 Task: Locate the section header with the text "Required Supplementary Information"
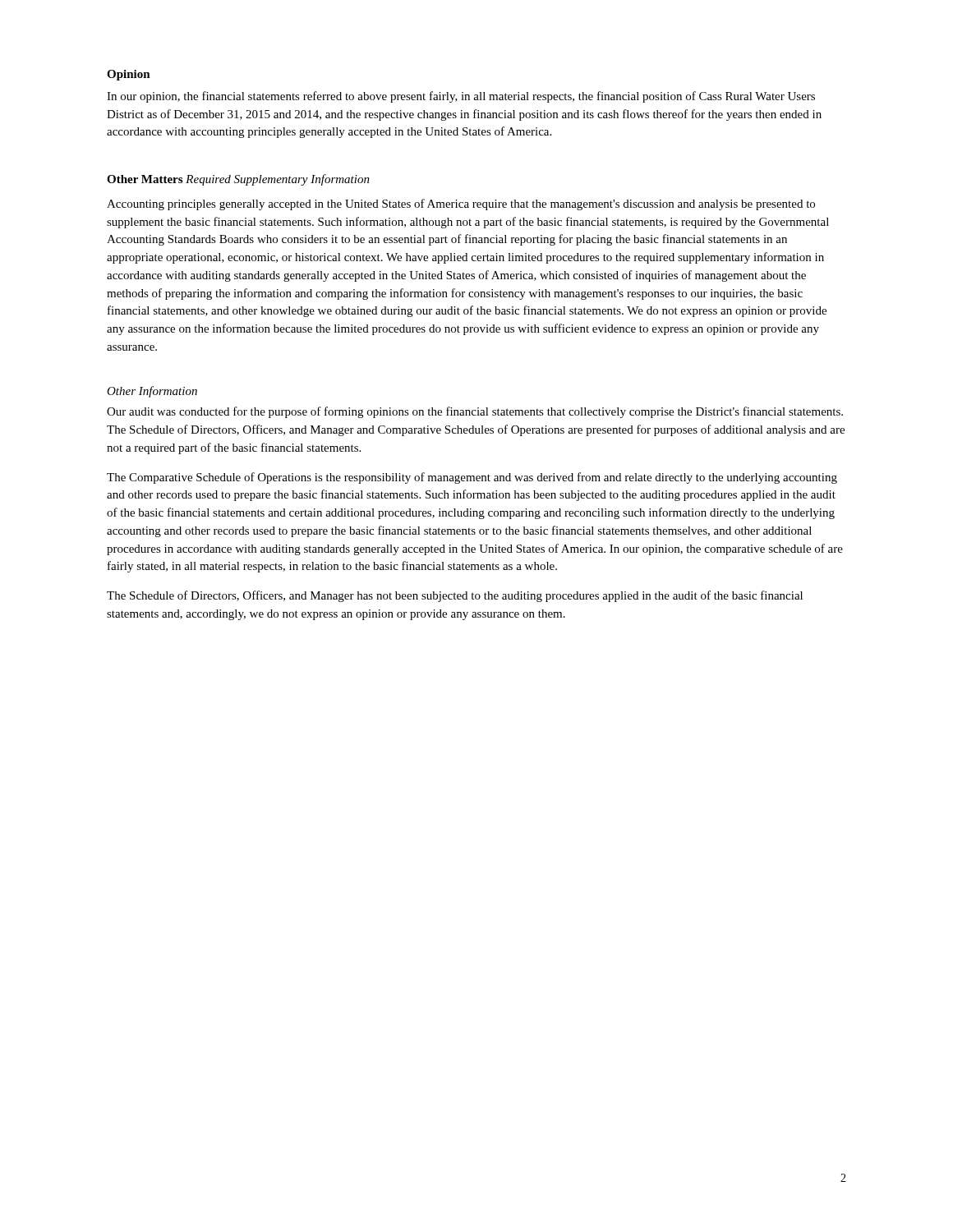click(x=278, y=179)
